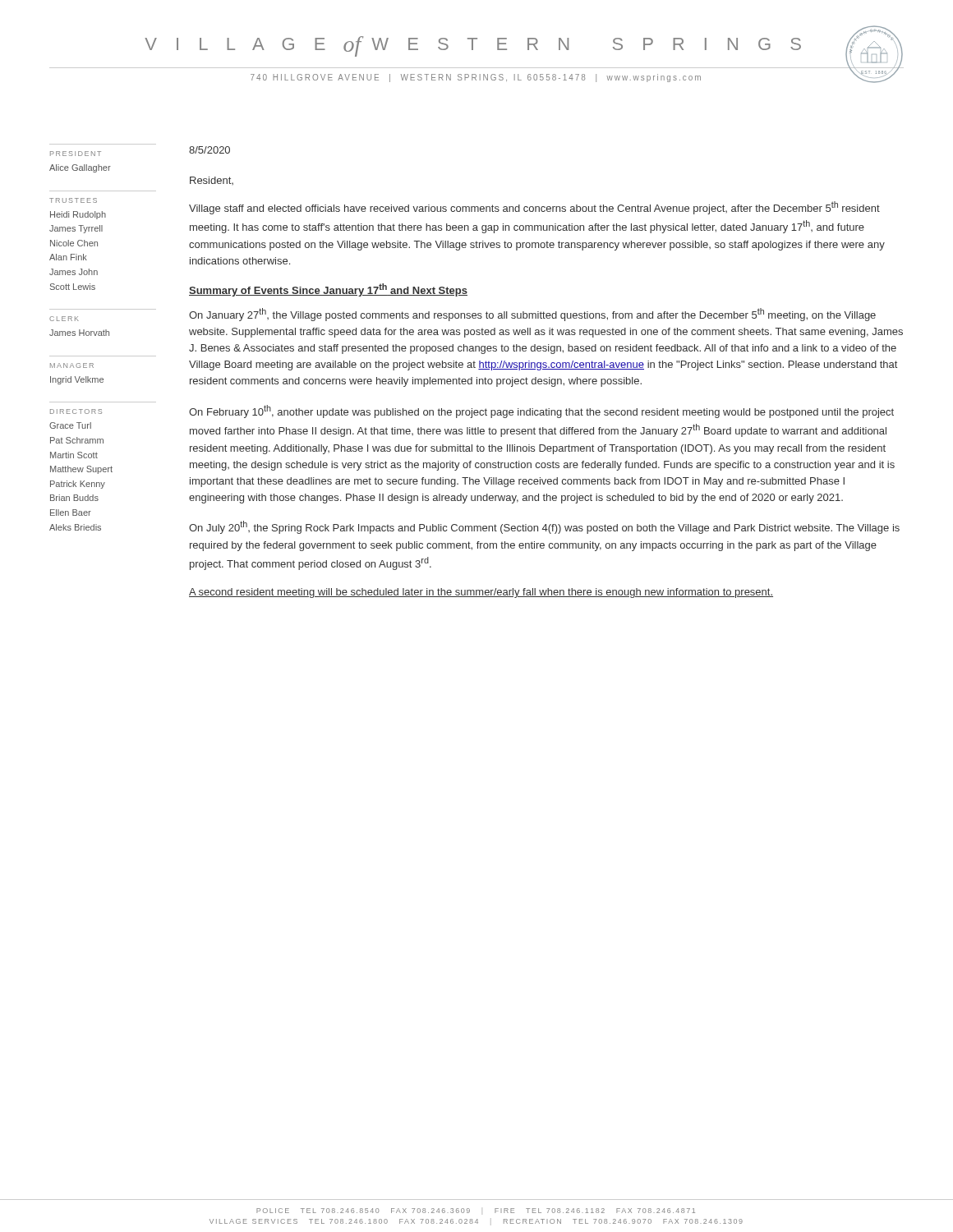Click on the text block containing "On January 27th, the"

(546, 347)
